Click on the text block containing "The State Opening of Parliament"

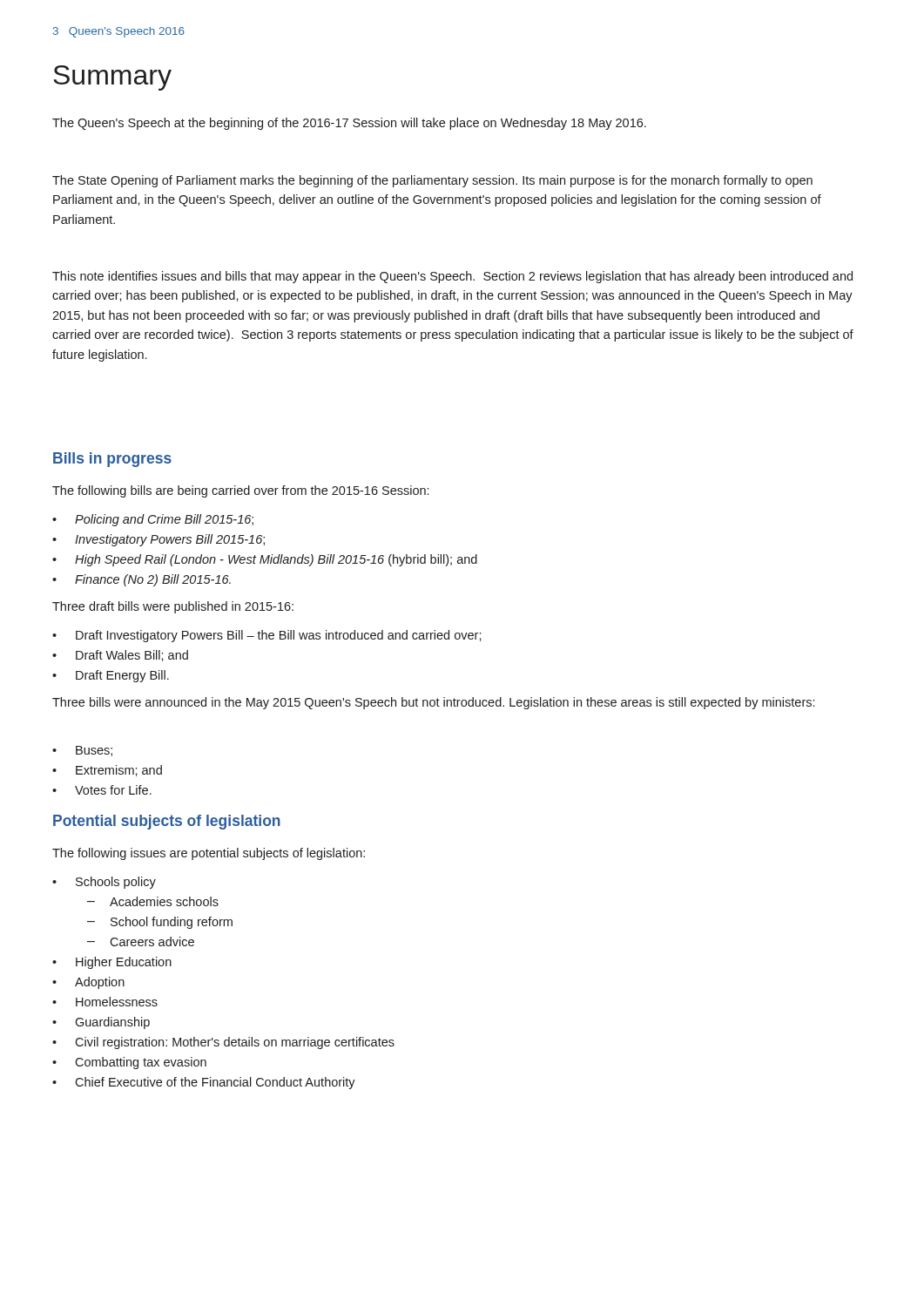pyautogui.click(x=437, y=200)
